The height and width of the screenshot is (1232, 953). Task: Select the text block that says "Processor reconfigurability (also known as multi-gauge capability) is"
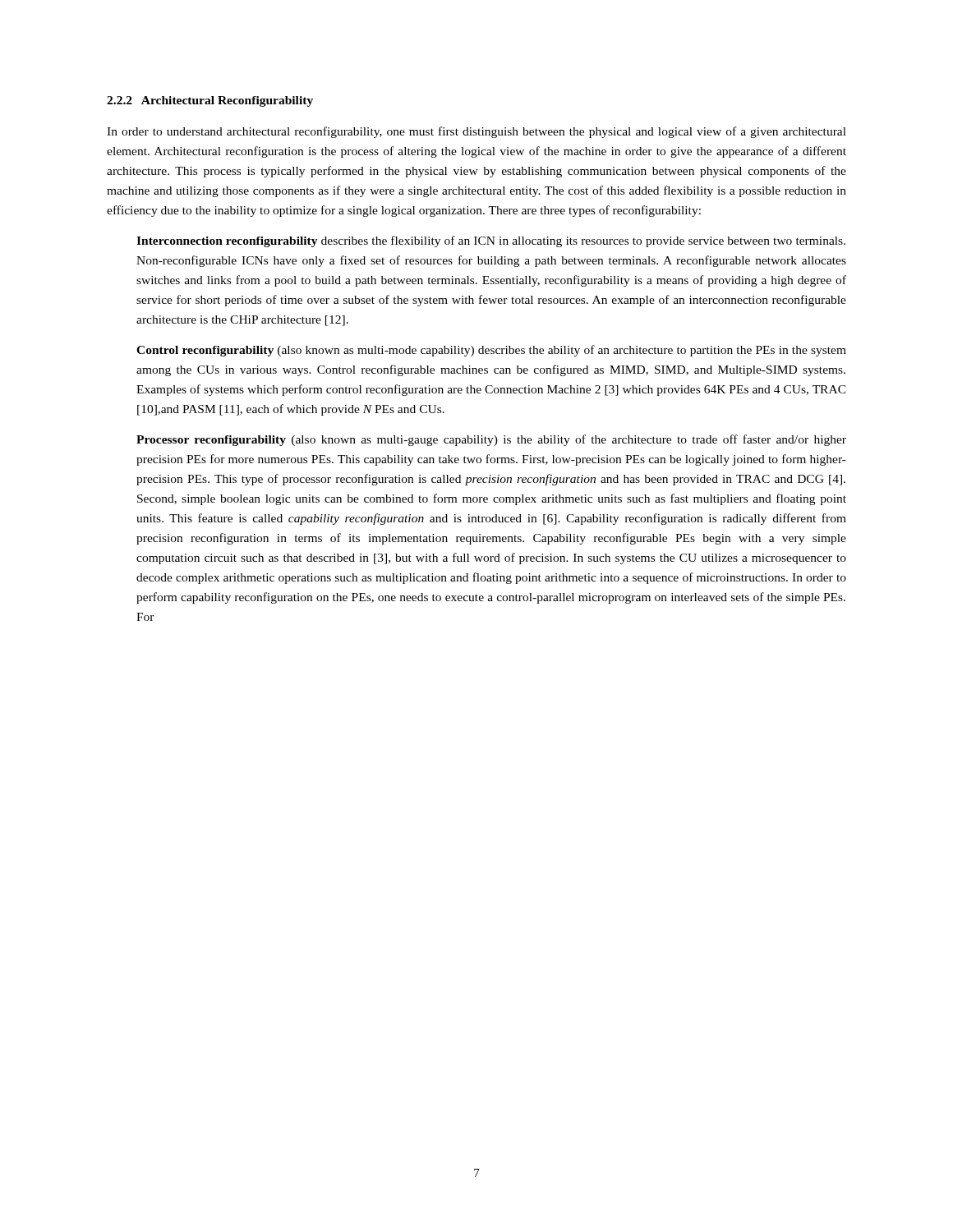[491, 528]
